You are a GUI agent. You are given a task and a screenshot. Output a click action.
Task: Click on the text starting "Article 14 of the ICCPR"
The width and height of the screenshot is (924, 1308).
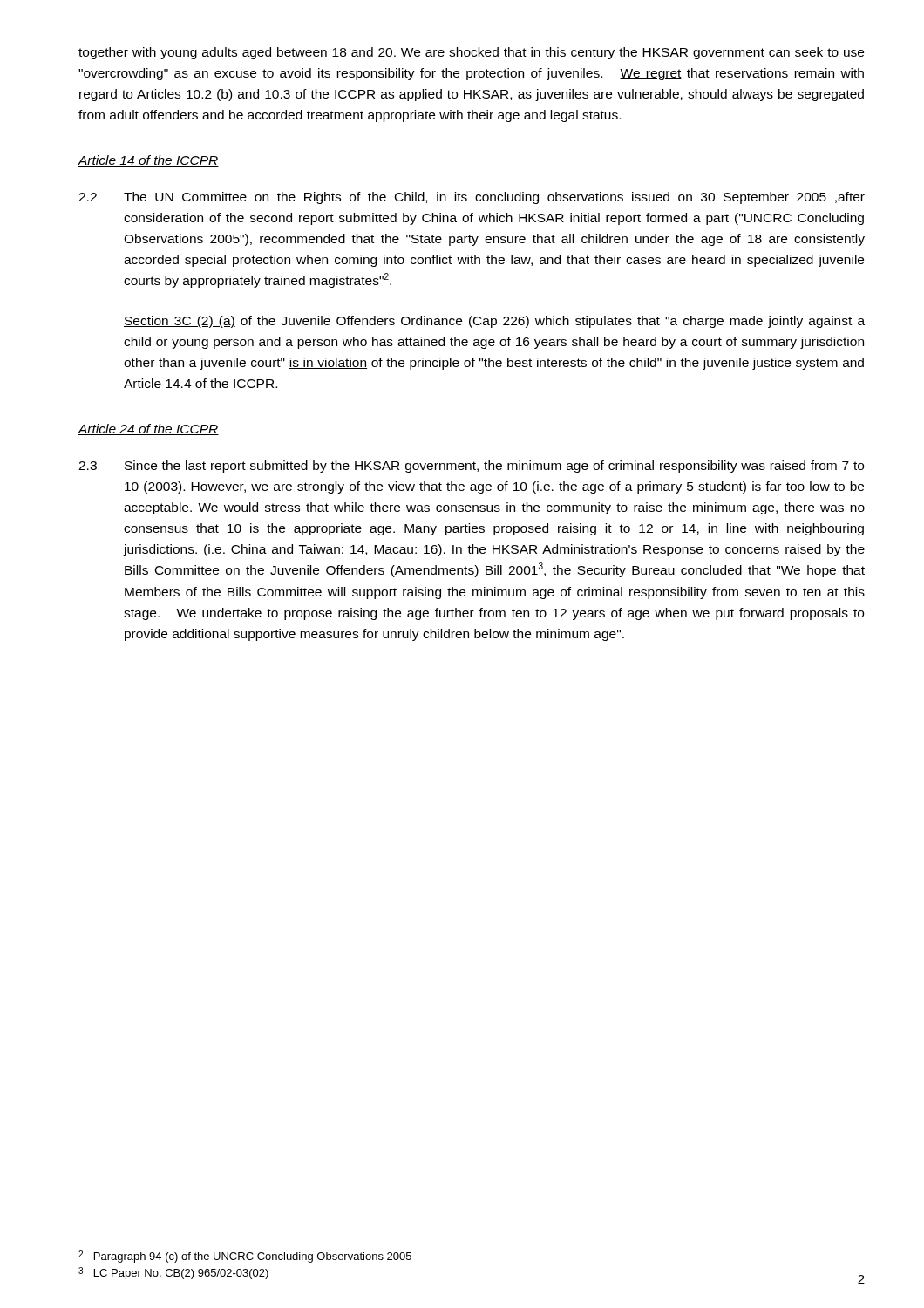click(x=148, y=160)
